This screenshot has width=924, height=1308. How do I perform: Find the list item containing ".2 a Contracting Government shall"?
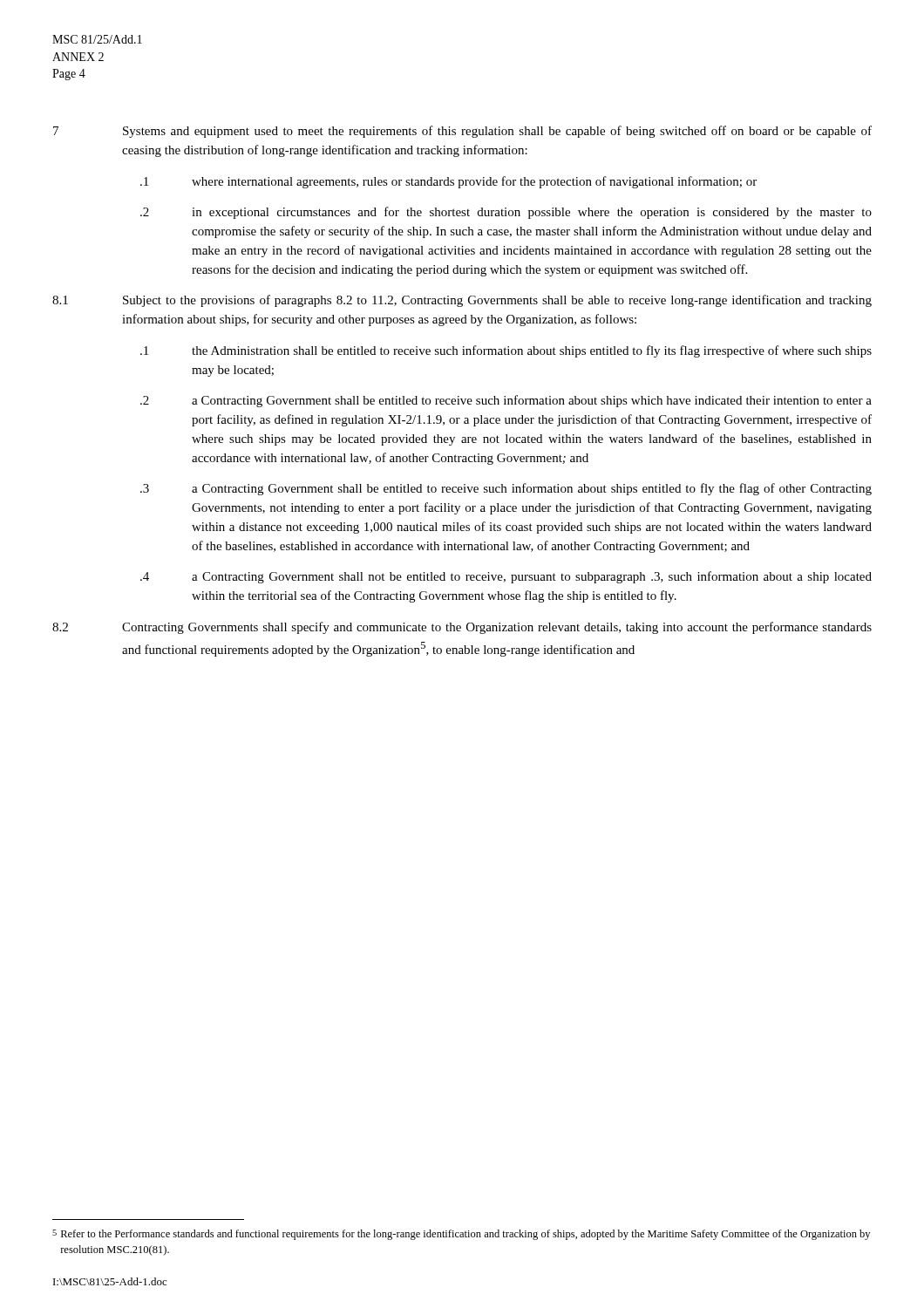[x=506, y=430]
